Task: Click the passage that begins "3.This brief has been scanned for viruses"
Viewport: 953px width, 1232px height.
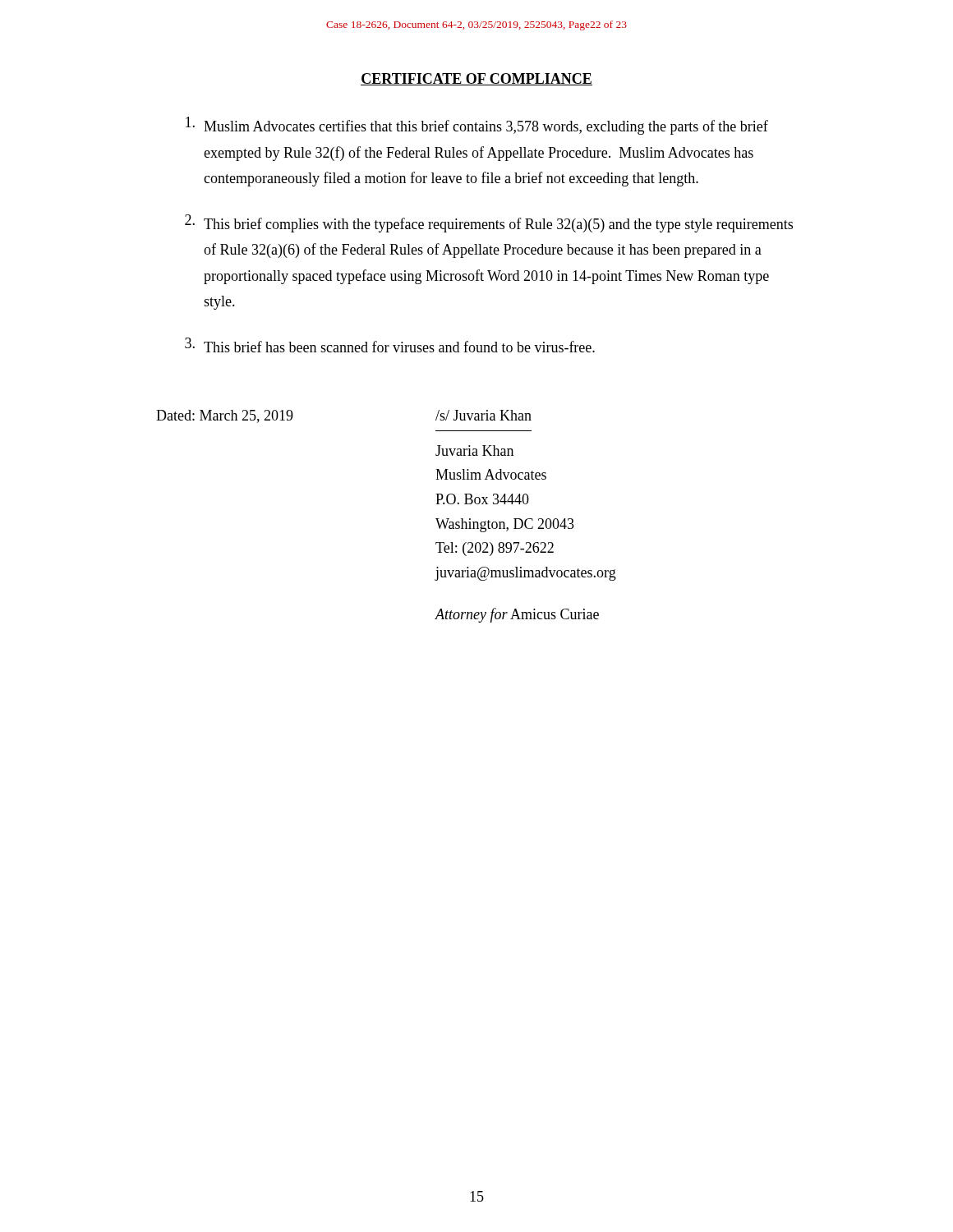Action: pyautogui.click(x=476, y=348)
